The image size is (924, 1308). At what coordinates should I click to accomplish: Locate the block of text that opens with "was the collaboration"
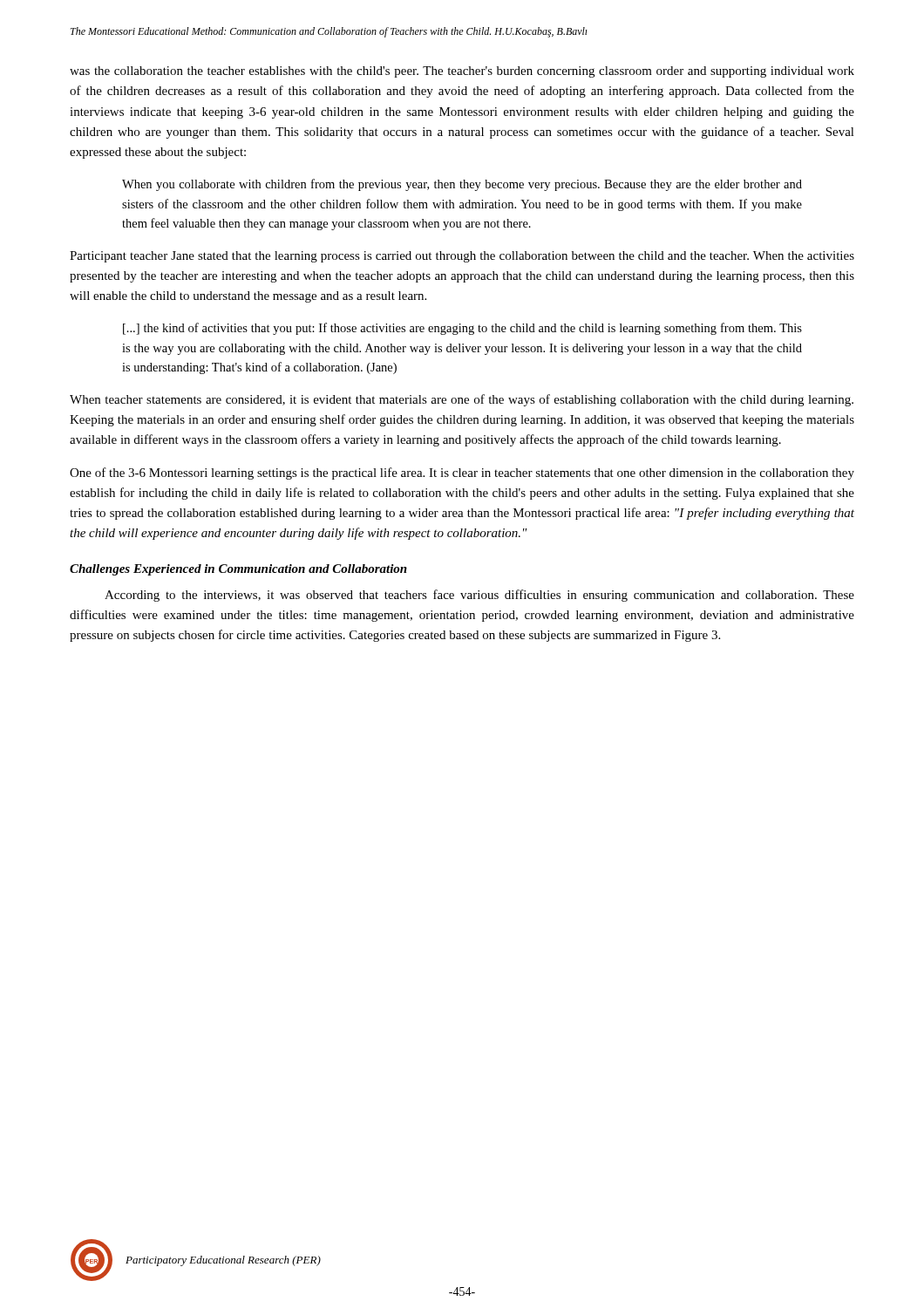click(x=462, y=111)
